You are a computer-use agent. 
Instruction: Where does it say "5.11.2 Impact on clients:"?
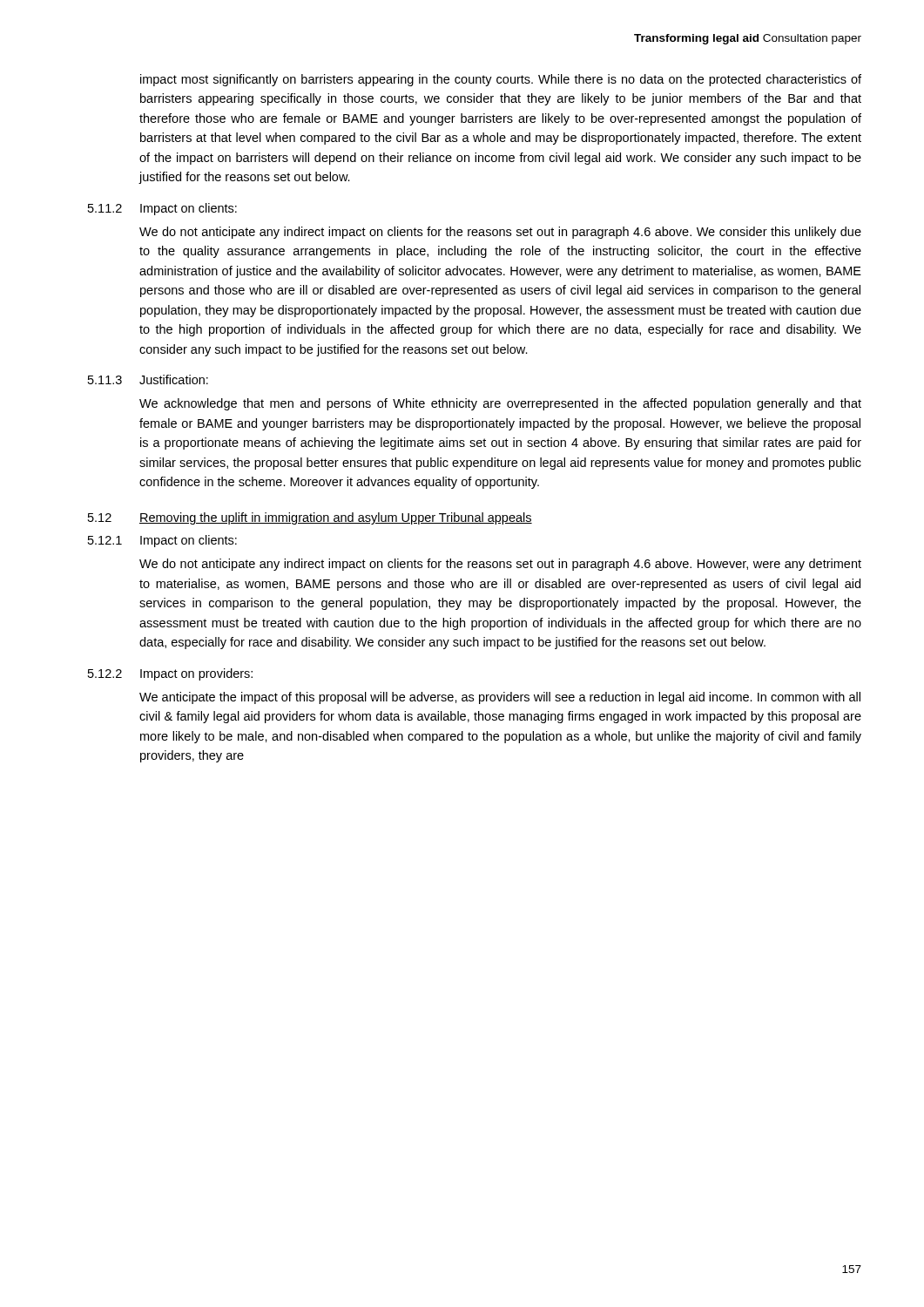[162, 208]
